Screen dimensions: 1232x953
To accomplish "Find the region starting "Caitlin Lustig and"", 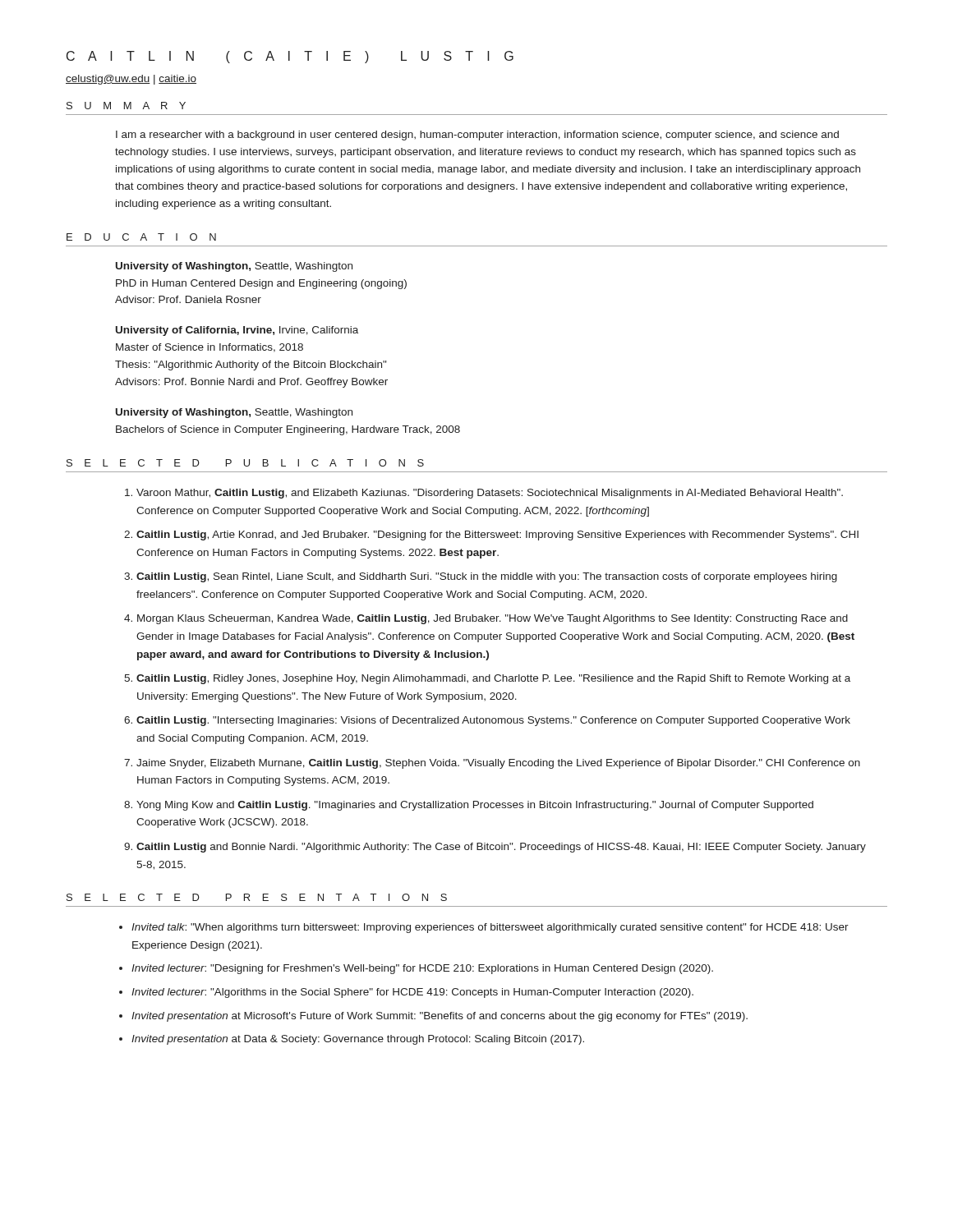I will pos(493,856).
